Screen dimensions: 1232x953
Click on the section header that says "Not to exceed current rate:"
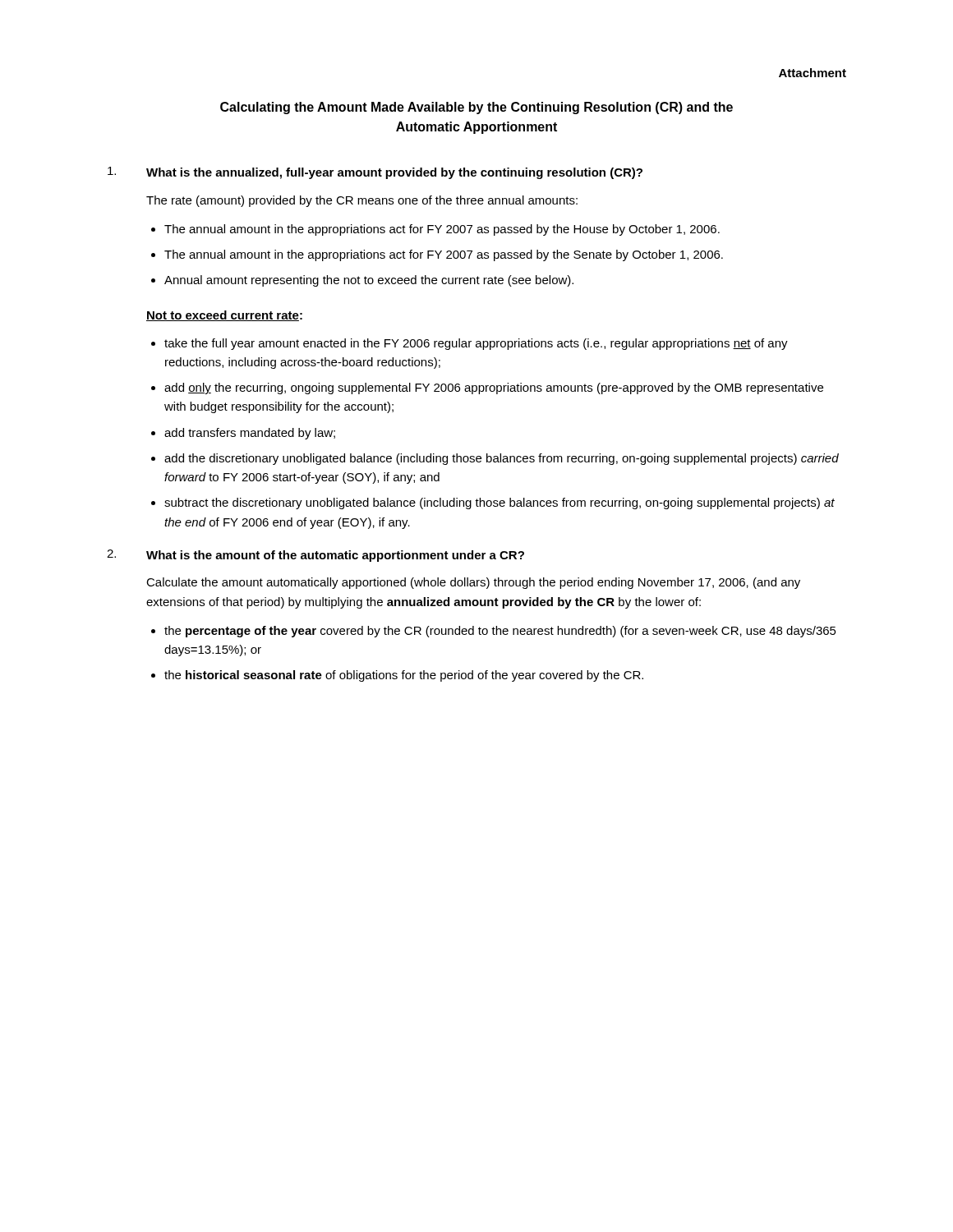pyautogui.click(x=225, y=315)
